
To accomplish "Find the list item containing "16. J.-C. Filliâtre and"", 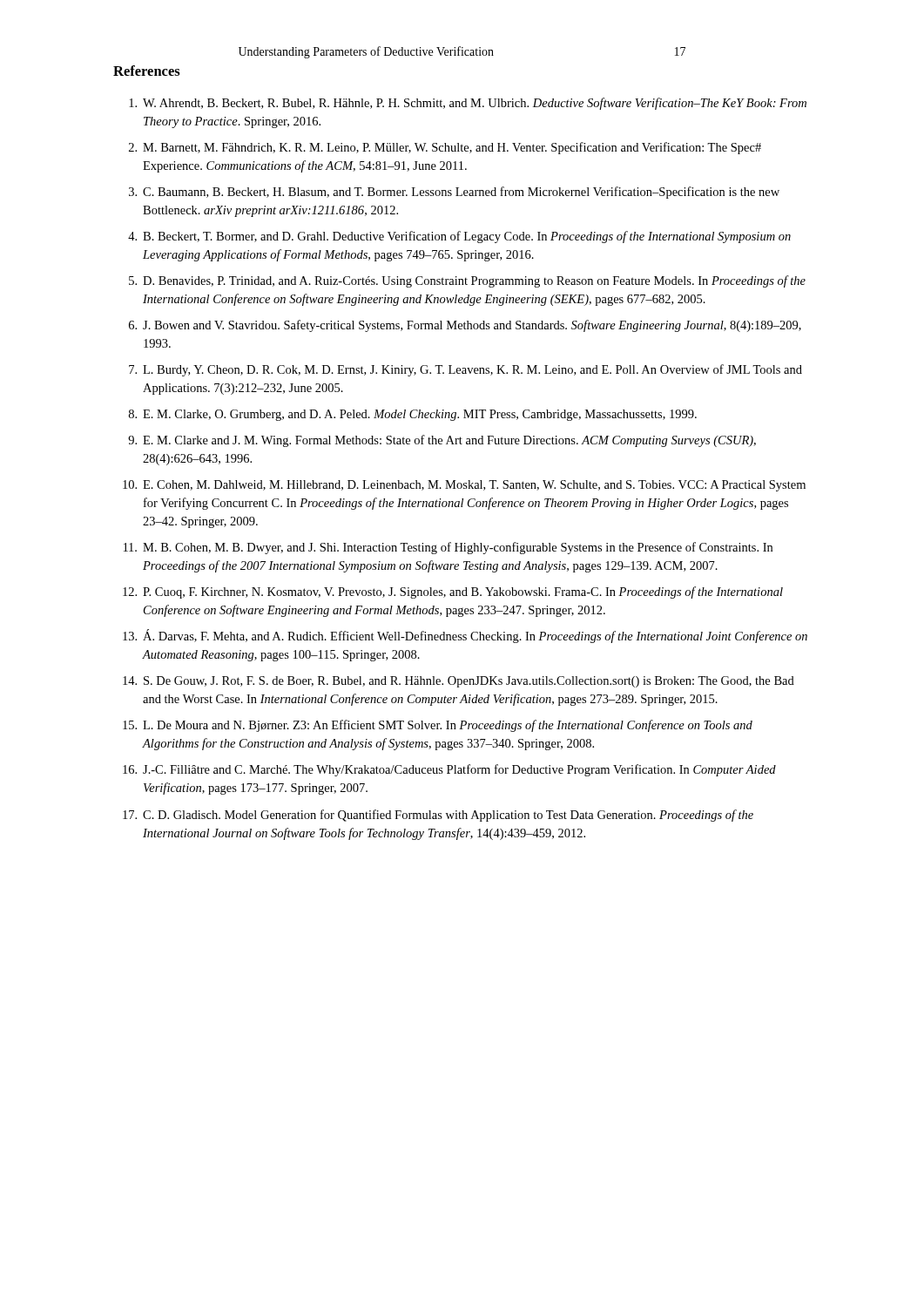I will tap(462, 779).
